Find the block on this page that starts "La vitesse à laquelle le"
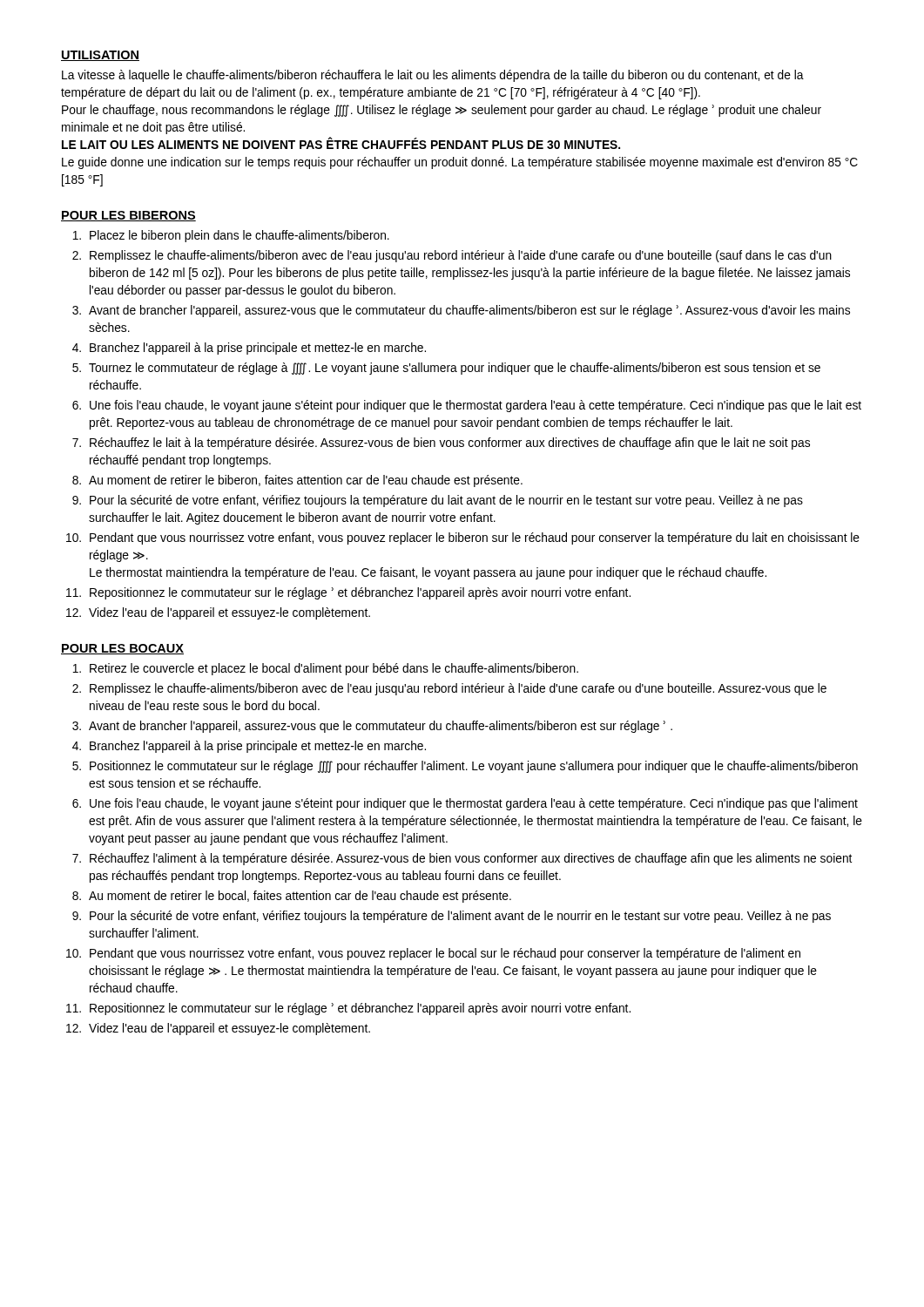The height and width of the screenshot is (1307, 924). pyautogui.click(x=433, y=76)
